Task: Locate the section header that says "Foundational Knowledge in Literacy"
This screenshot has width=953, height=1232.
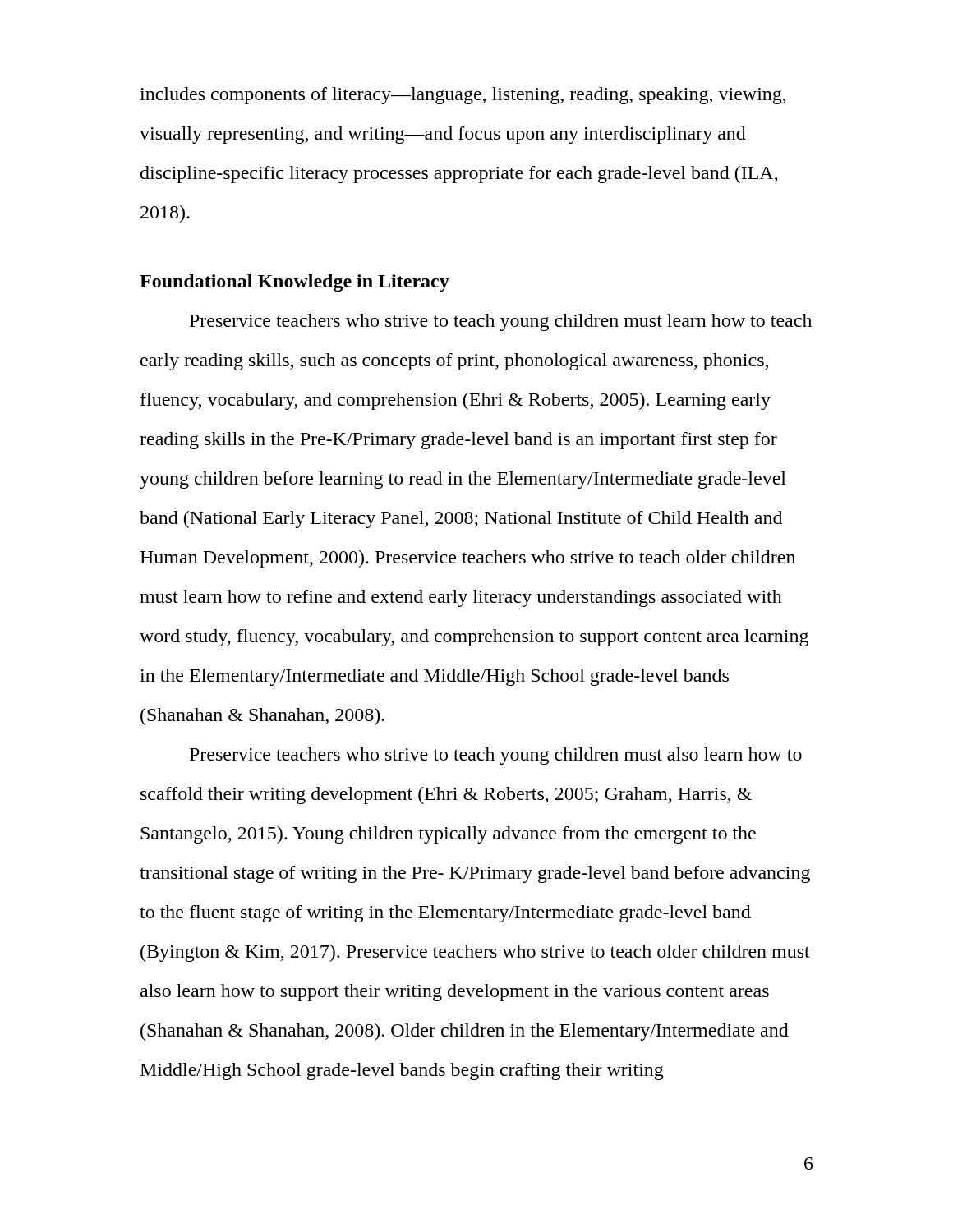Action: coord(294,281)
